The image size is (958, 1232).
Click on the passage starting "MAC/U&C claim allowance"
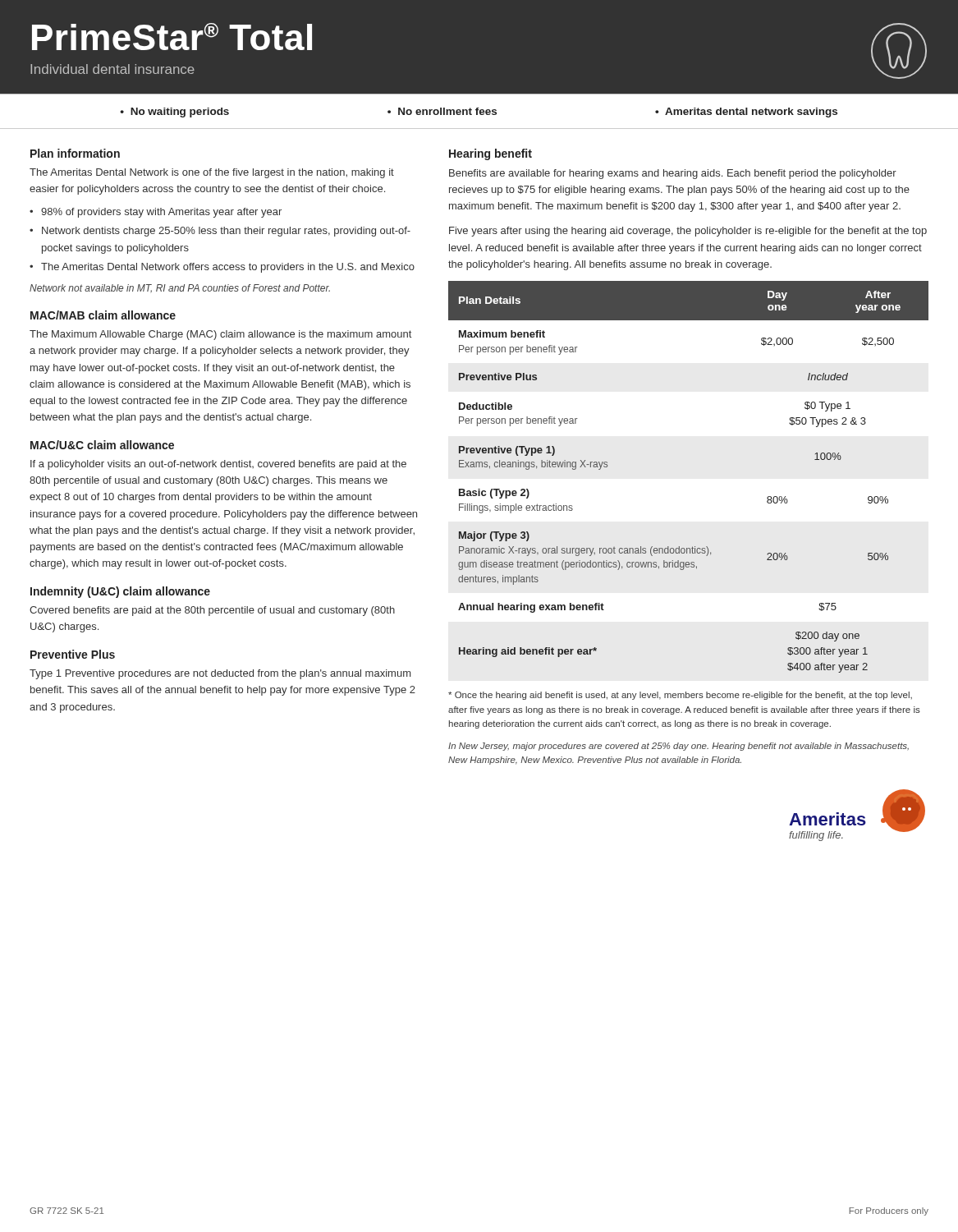tap(102, 445)
